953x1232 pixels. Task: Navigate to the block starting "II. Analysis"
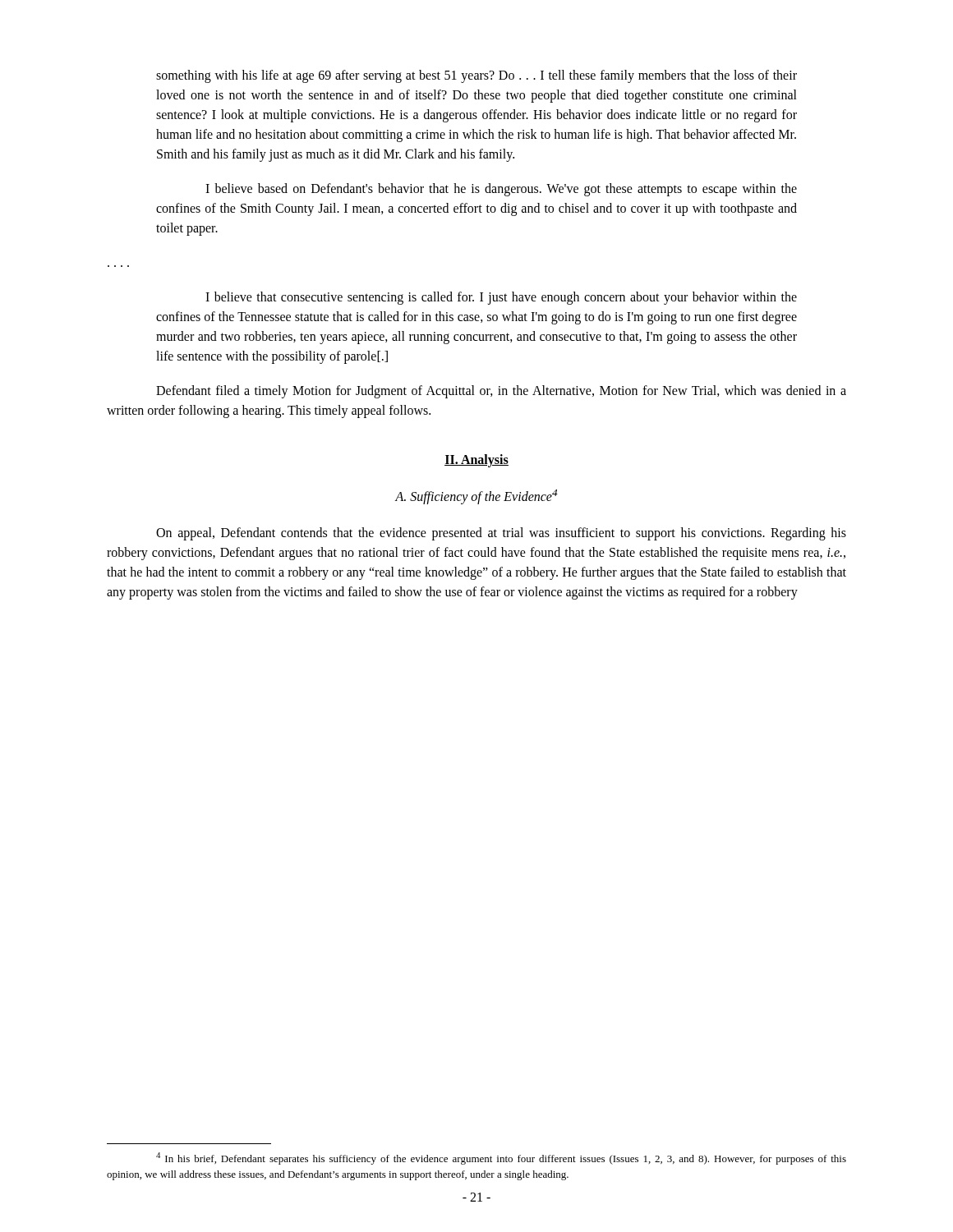tap(476, 460)
